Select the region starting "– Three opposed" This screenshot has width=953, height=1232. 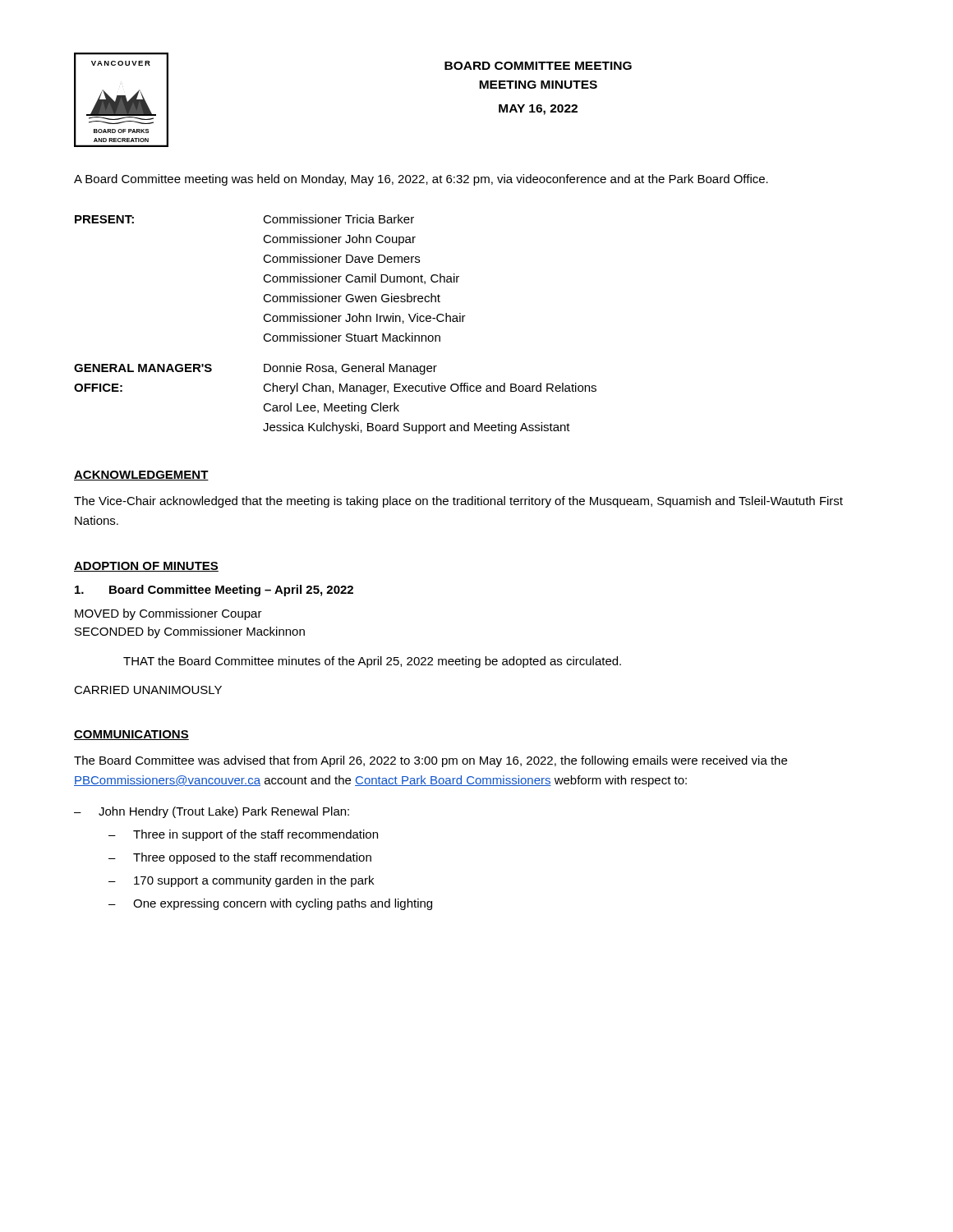[240, 857]
